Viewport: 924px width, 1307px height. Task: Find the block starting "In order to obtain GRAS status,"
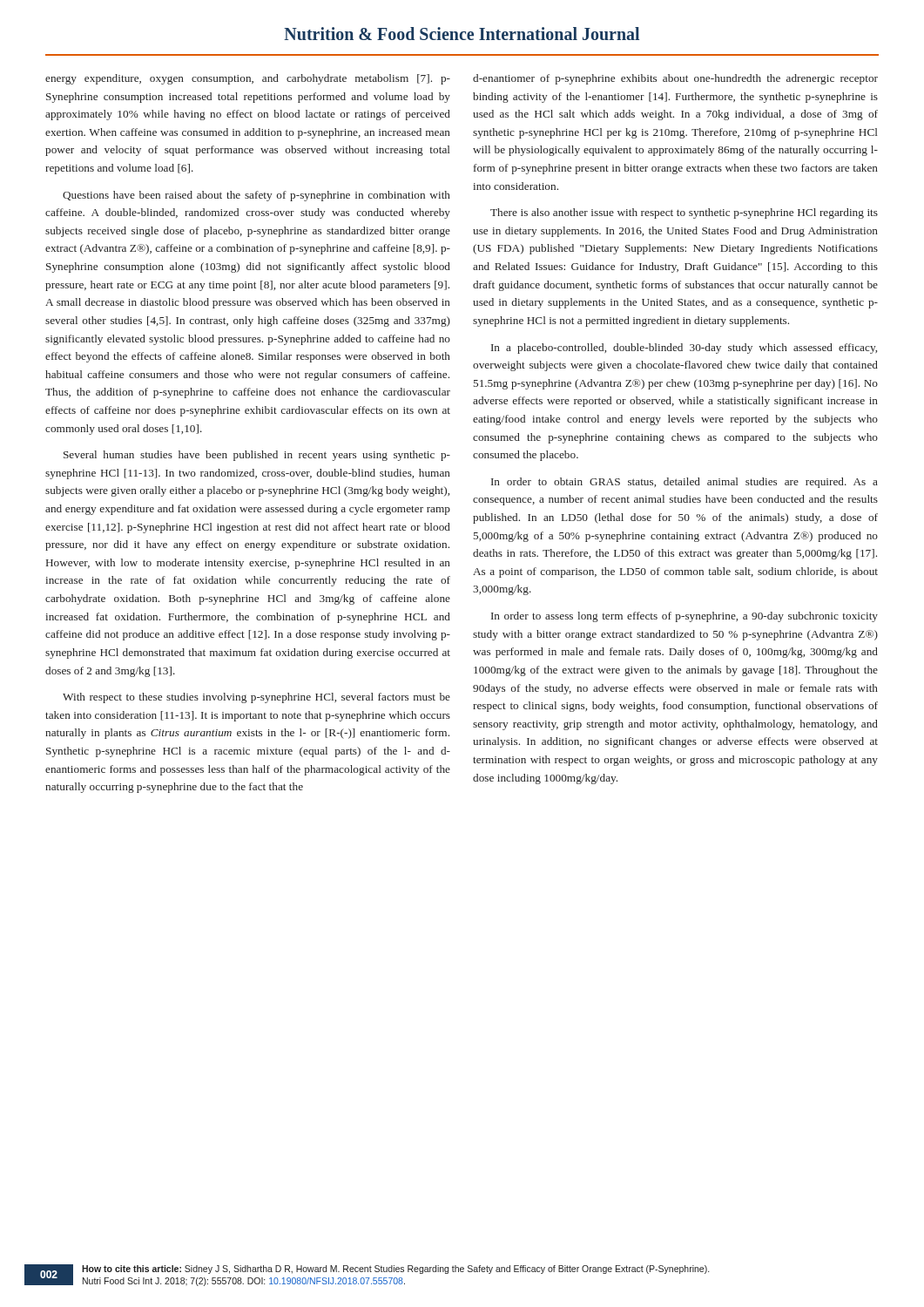(x=675, y=536)
